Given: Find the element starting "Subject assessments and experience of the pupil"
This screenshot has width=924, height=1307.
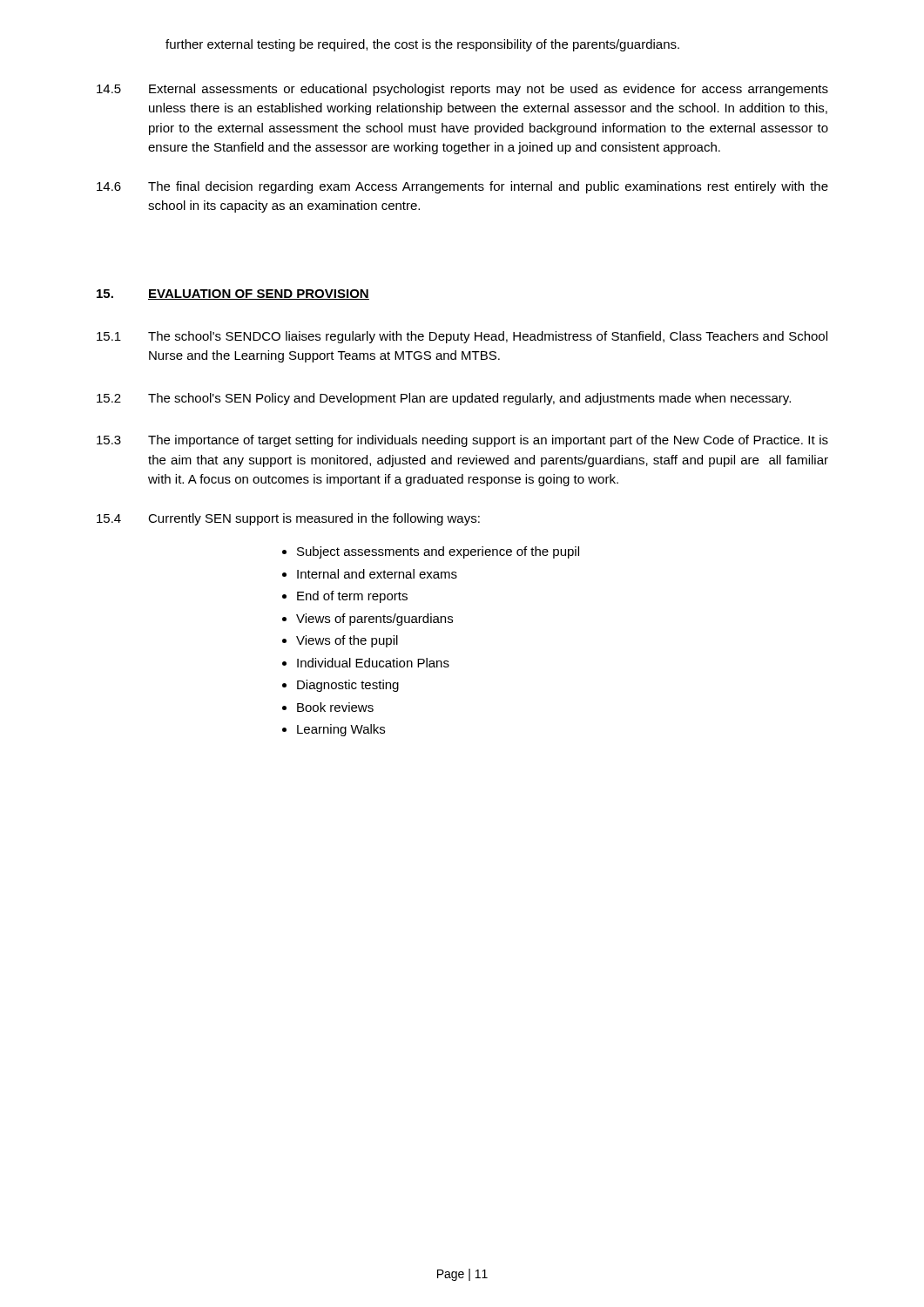Looking at the screenshot, I should 438,551.
